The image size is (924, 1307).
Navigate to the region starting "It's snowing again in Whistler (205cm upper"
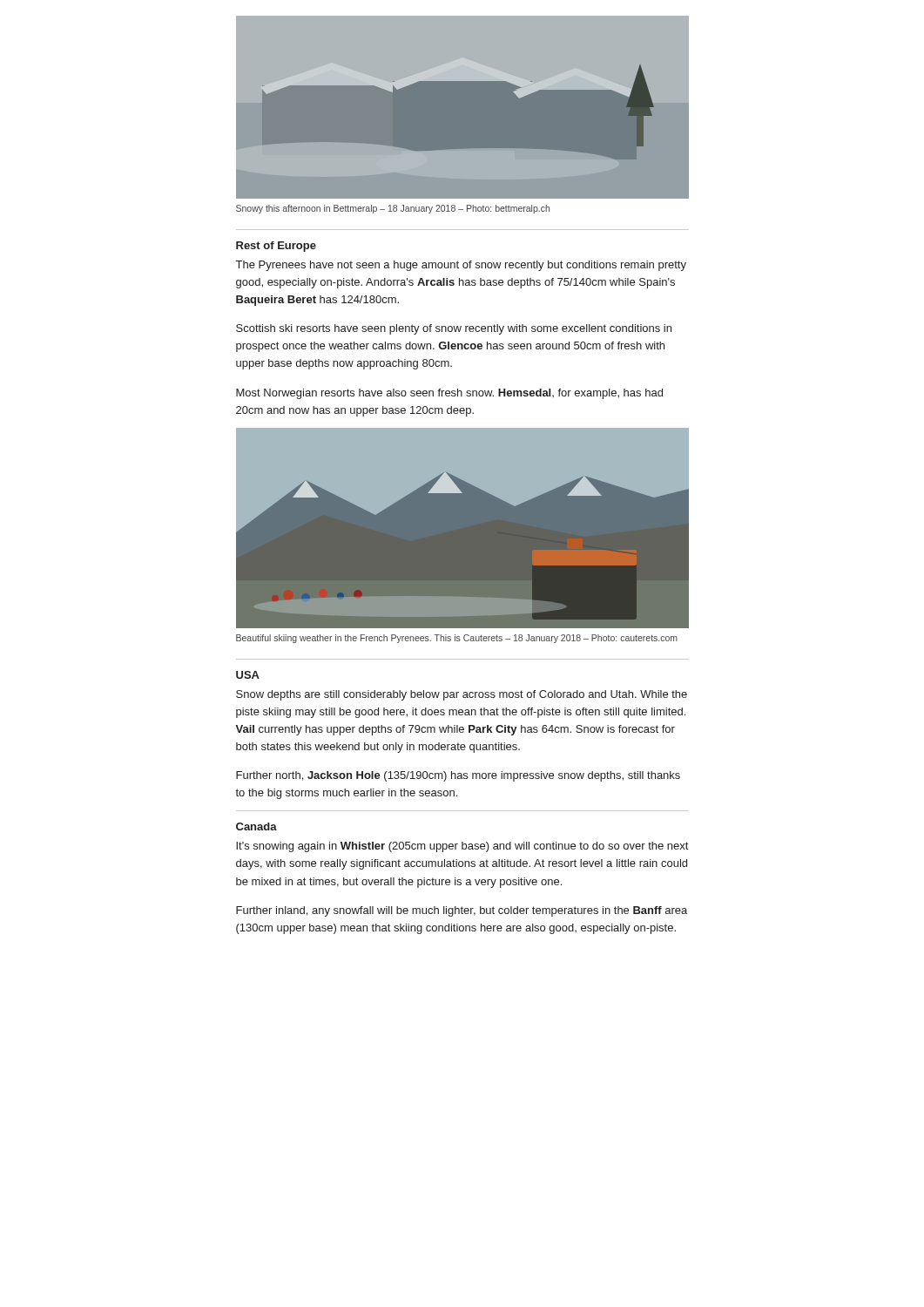(462, 864)
